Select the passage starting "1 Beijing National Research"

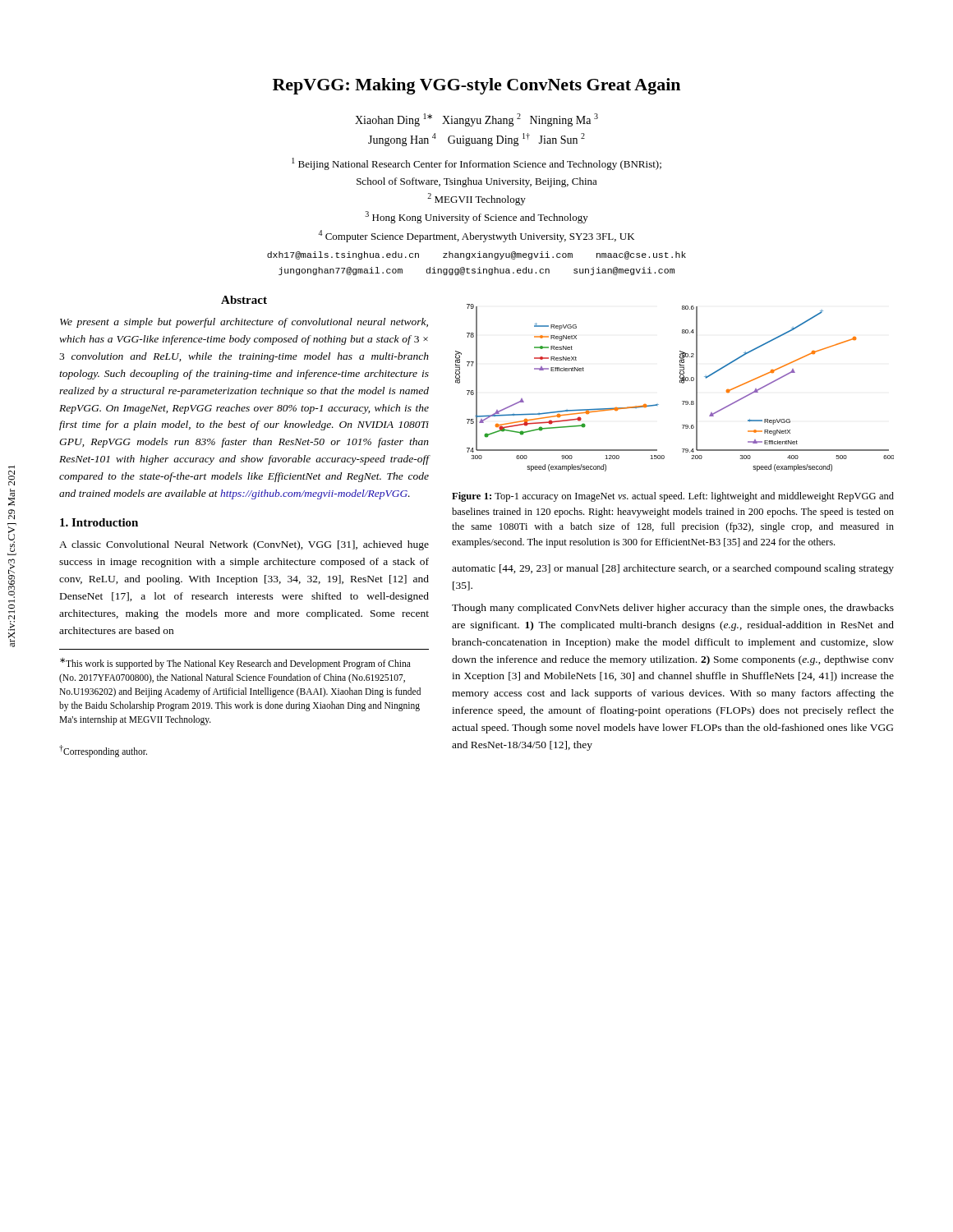coord(476,199)
